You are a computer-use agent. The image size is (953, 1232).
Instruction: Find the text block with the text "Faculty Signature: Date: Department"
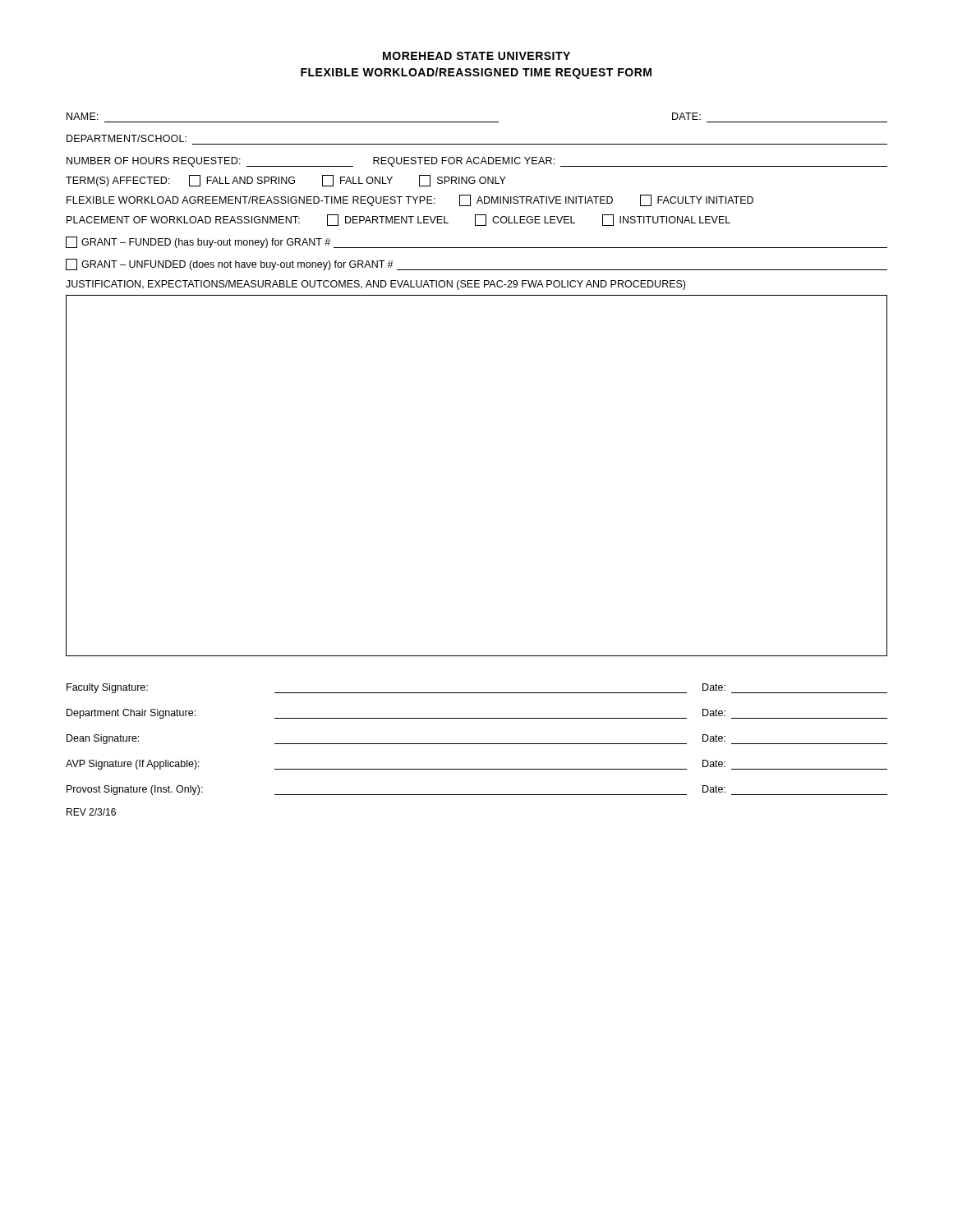476,737
